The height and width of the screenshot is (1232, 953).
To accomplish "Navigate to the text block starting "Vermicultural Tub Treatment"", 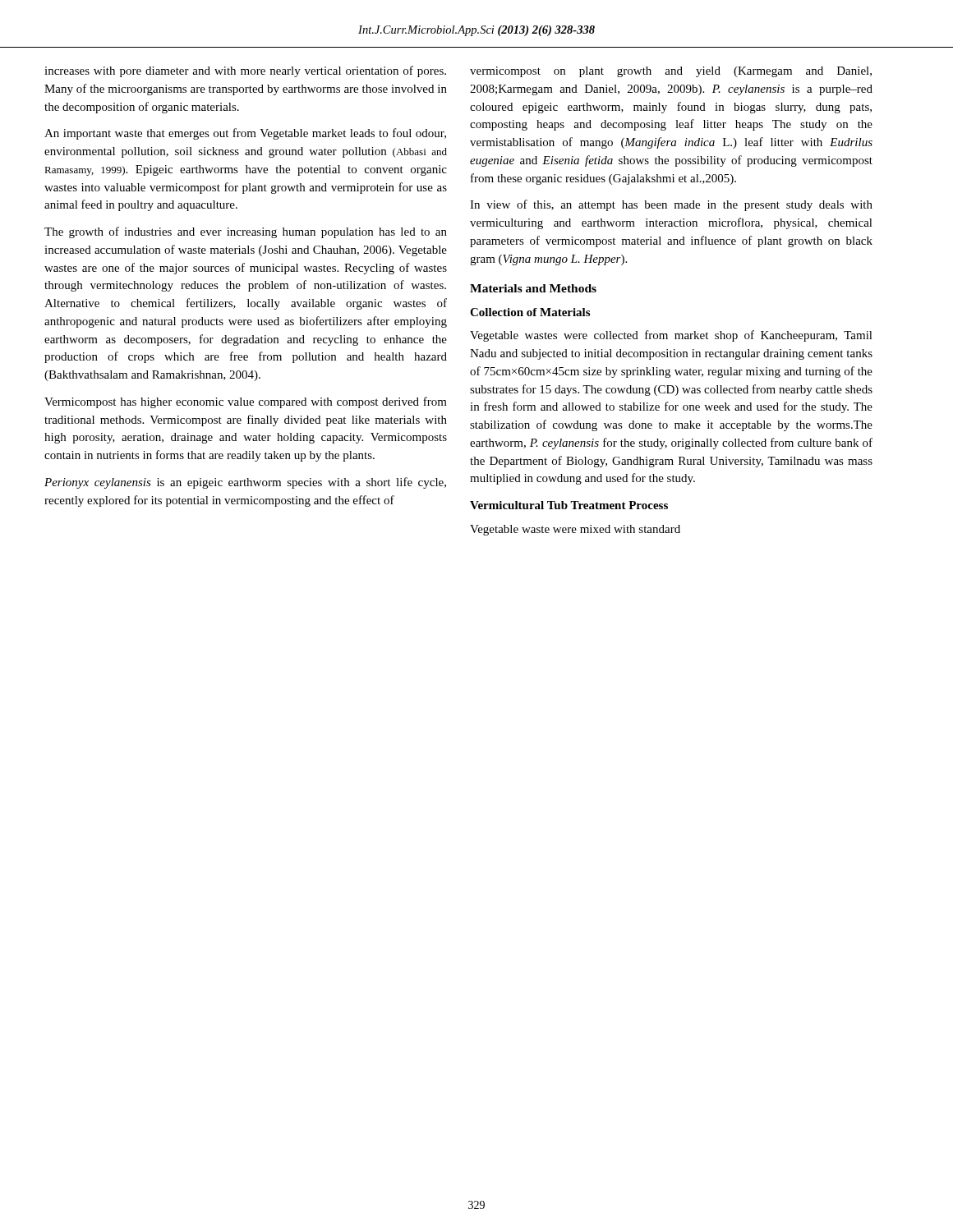I will click(x=569, y=505).
